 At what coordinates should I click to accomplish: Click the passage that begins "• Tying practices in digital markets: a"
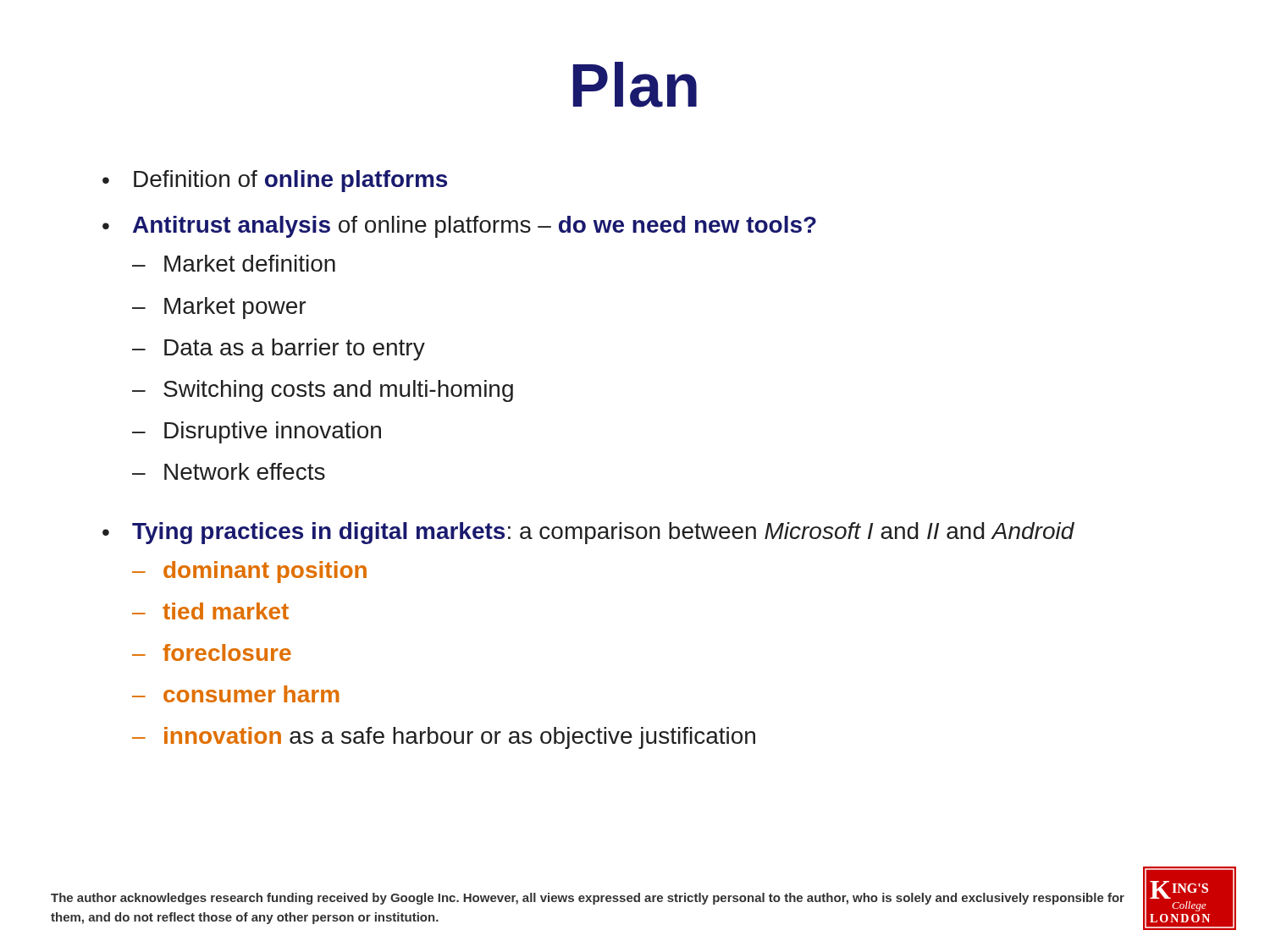588,533
